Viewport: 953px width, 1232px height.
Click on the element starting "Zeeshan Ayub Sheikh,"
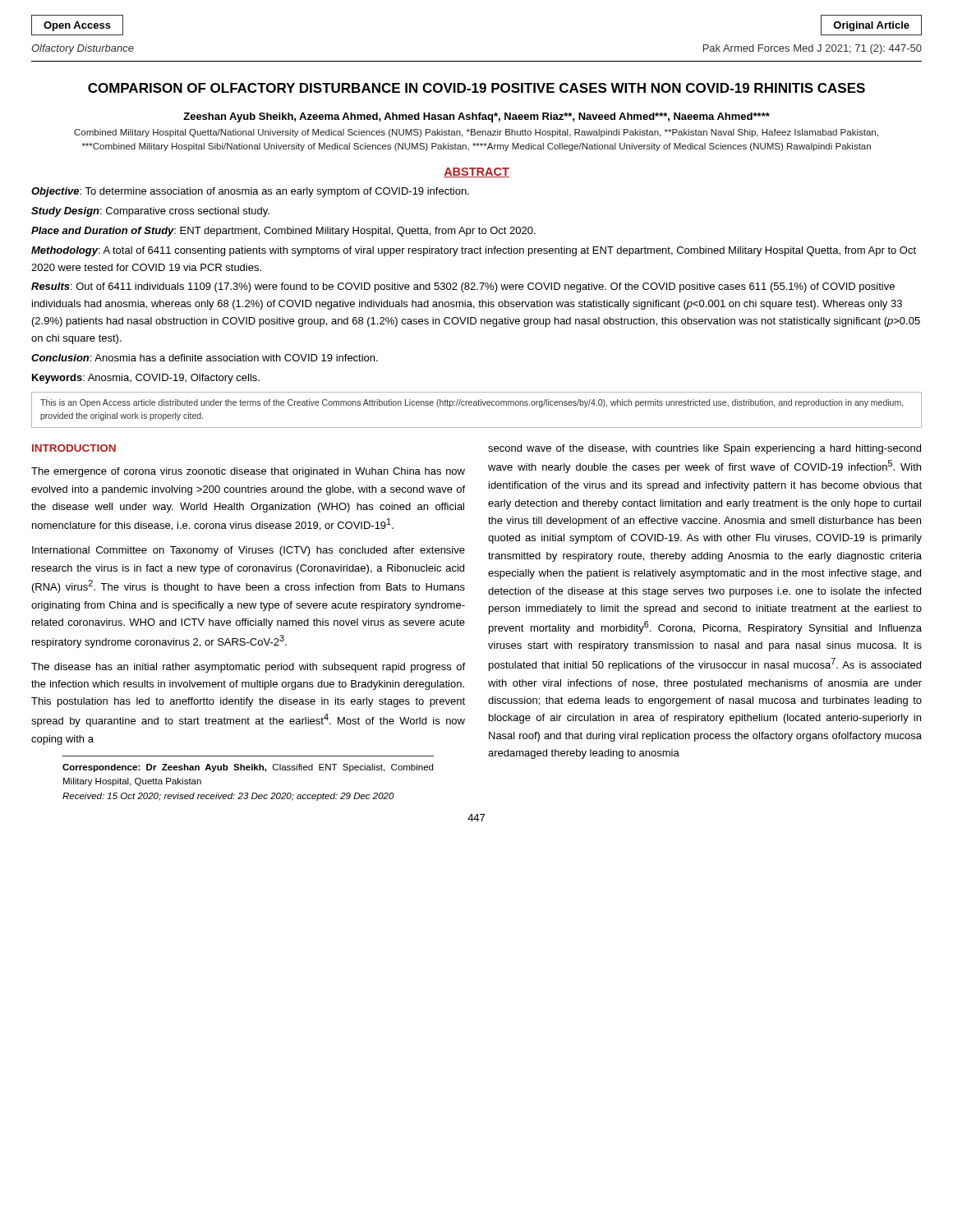tap(476, 116)
